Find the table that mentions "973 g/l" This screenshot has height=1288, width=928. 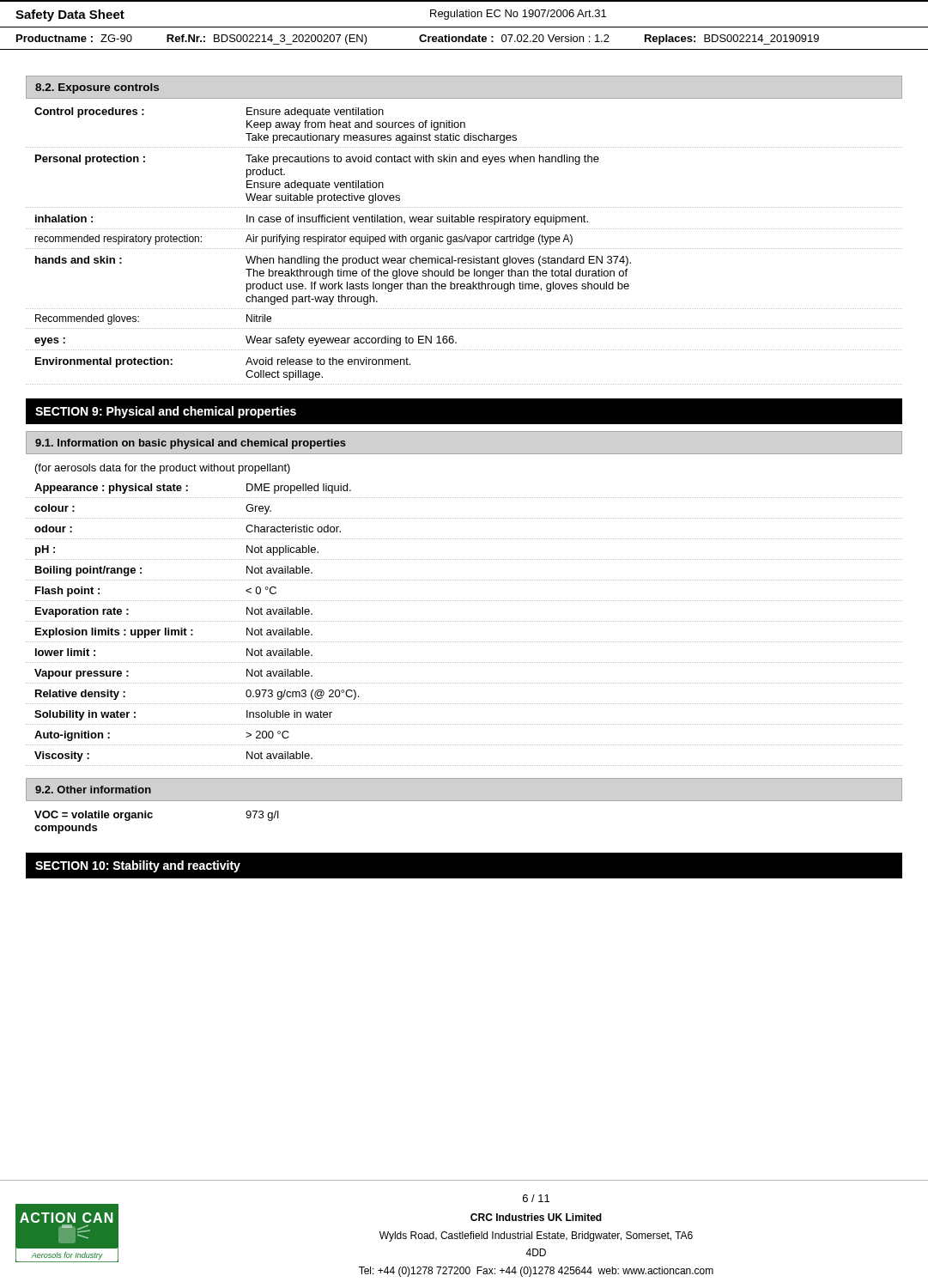464,821
